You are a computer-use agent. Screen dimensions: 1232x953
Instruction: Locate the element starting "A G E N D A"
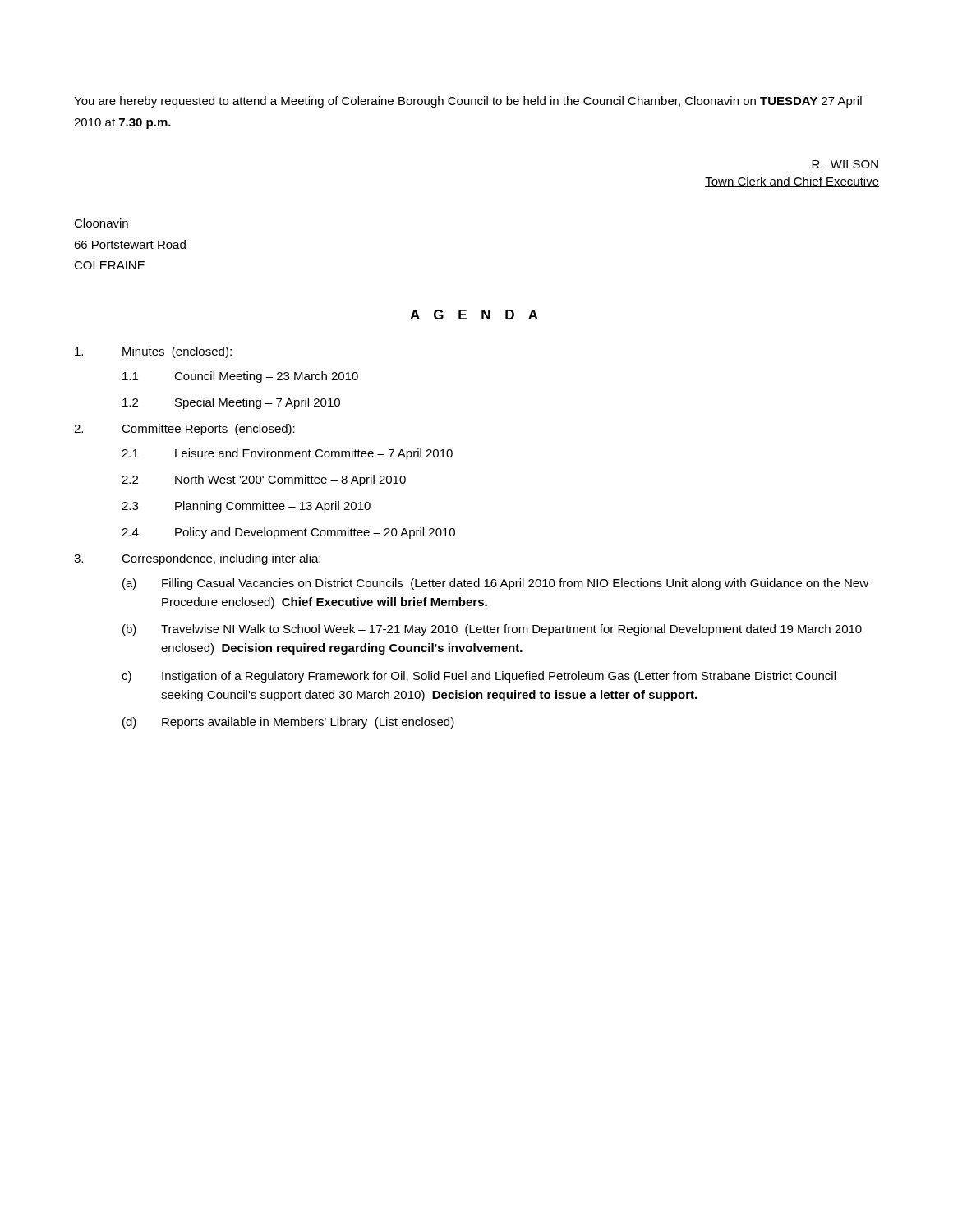tap(476, 315)
